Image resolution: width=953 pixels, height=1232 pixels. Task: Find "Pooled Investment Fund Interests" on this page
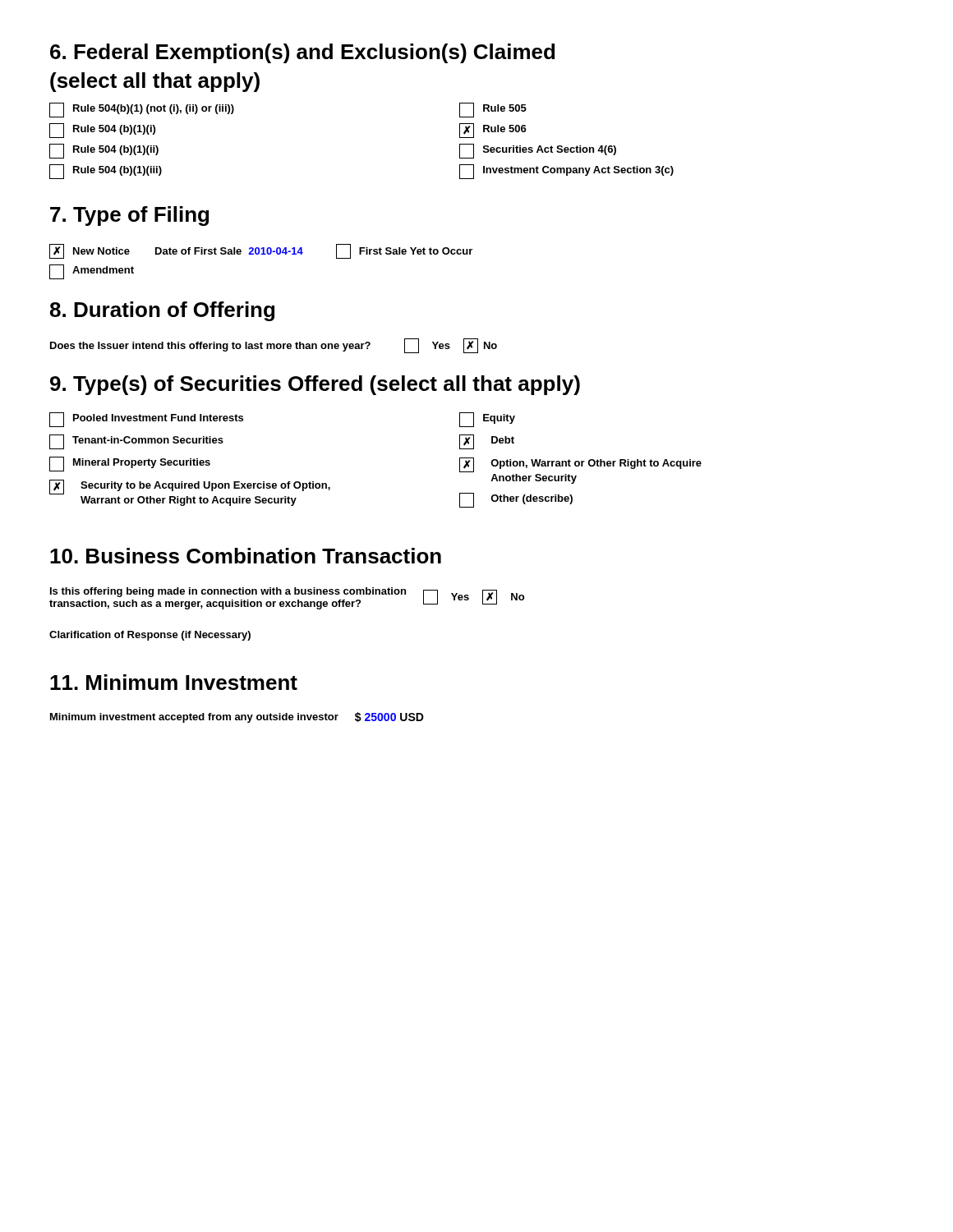(x=147, y=419)
